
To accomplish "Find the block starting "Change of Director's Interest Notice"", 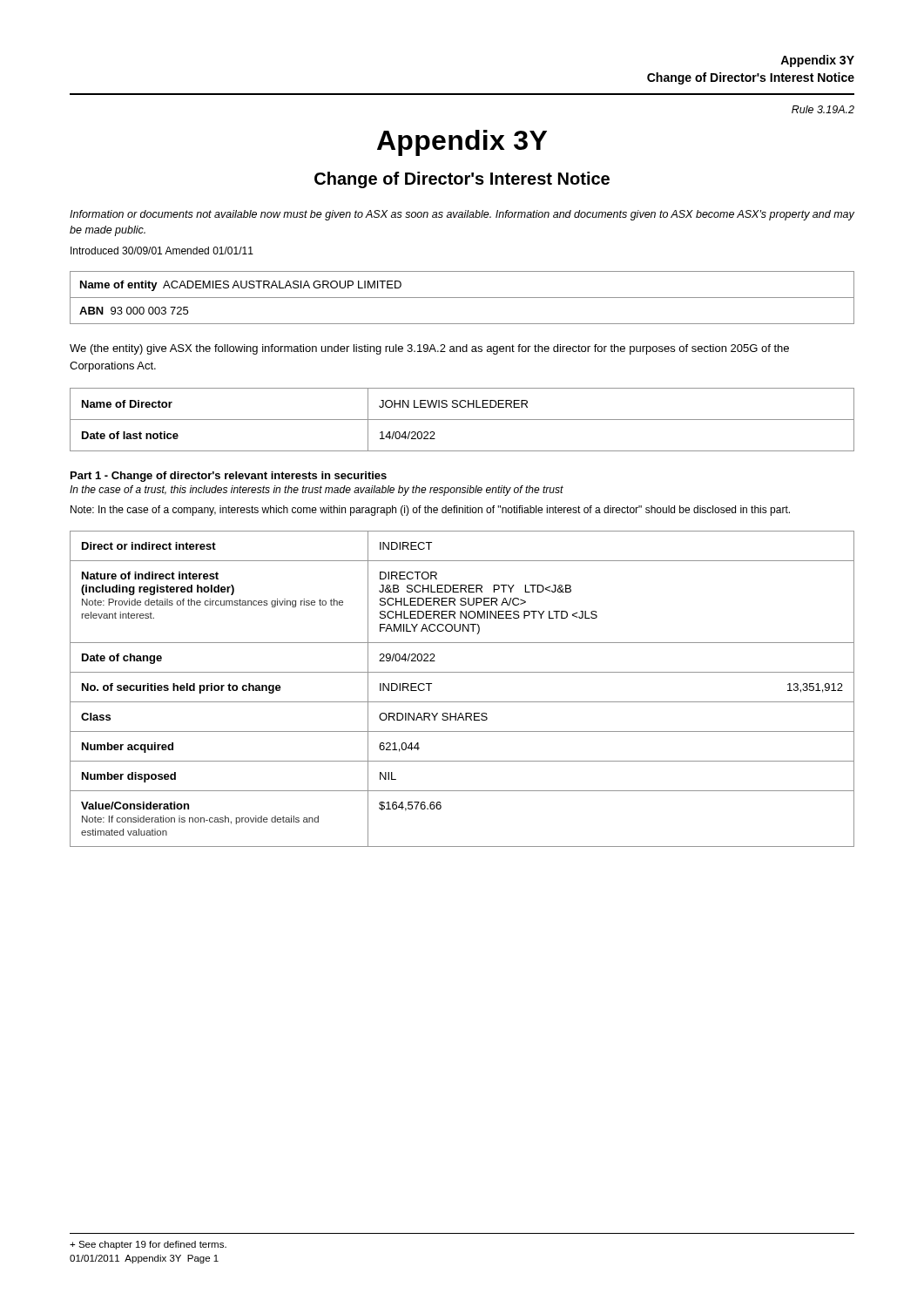I will [x=462, y=179].
